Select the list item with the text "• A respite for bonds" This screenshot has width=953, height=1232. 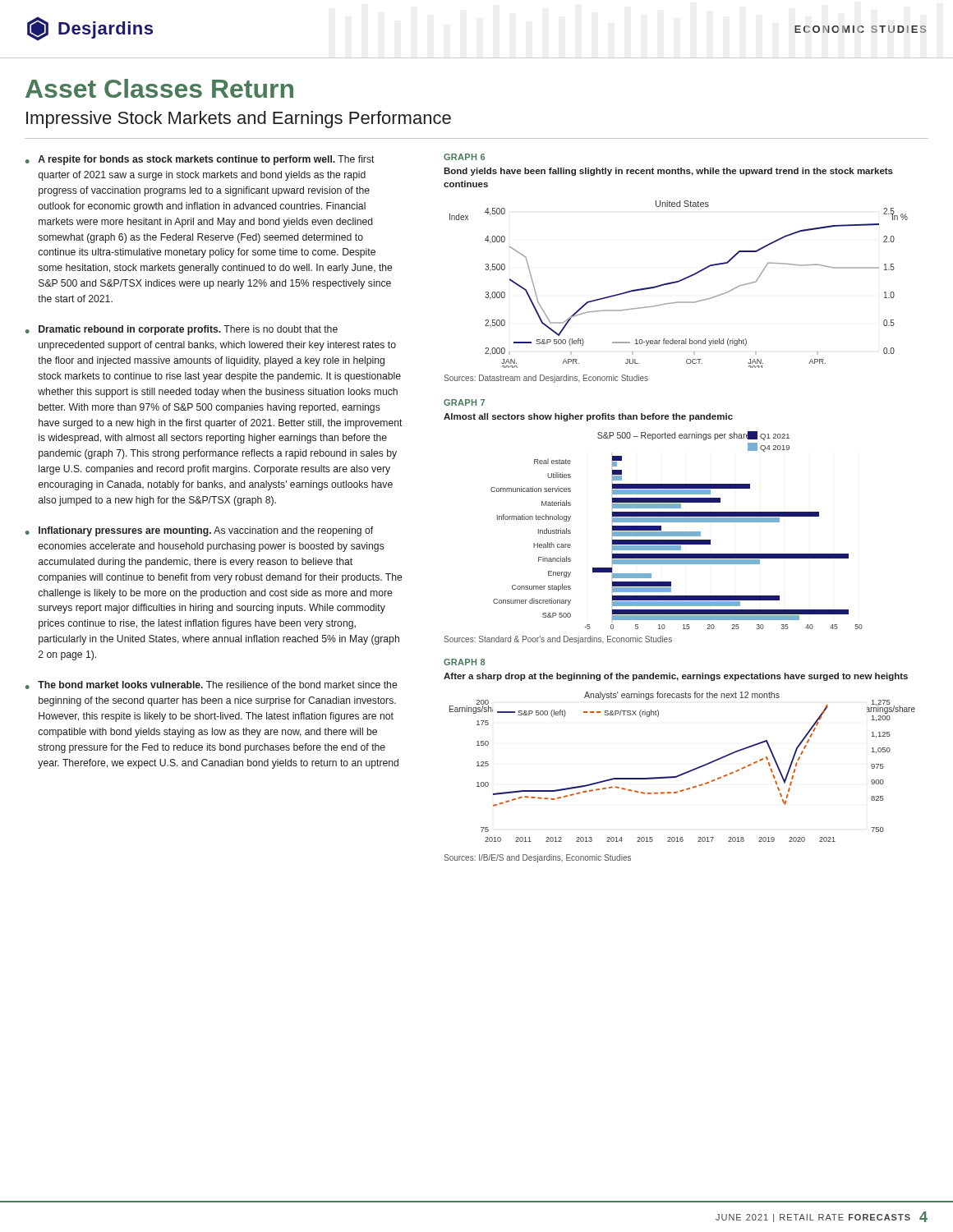[x=214, y=230]
